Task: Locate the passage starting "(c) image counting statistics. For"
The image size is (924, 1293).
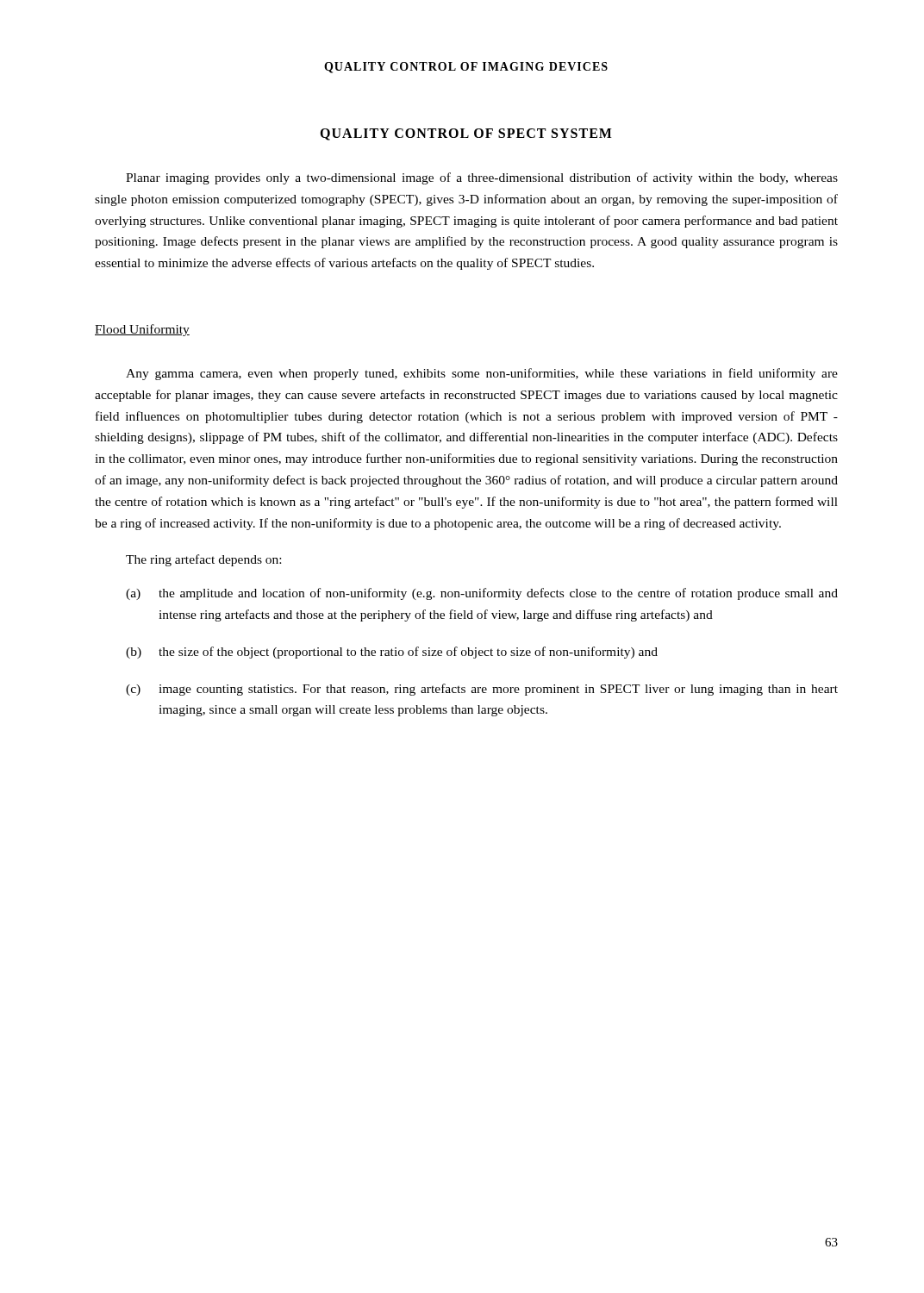Action: pos(482,699)
